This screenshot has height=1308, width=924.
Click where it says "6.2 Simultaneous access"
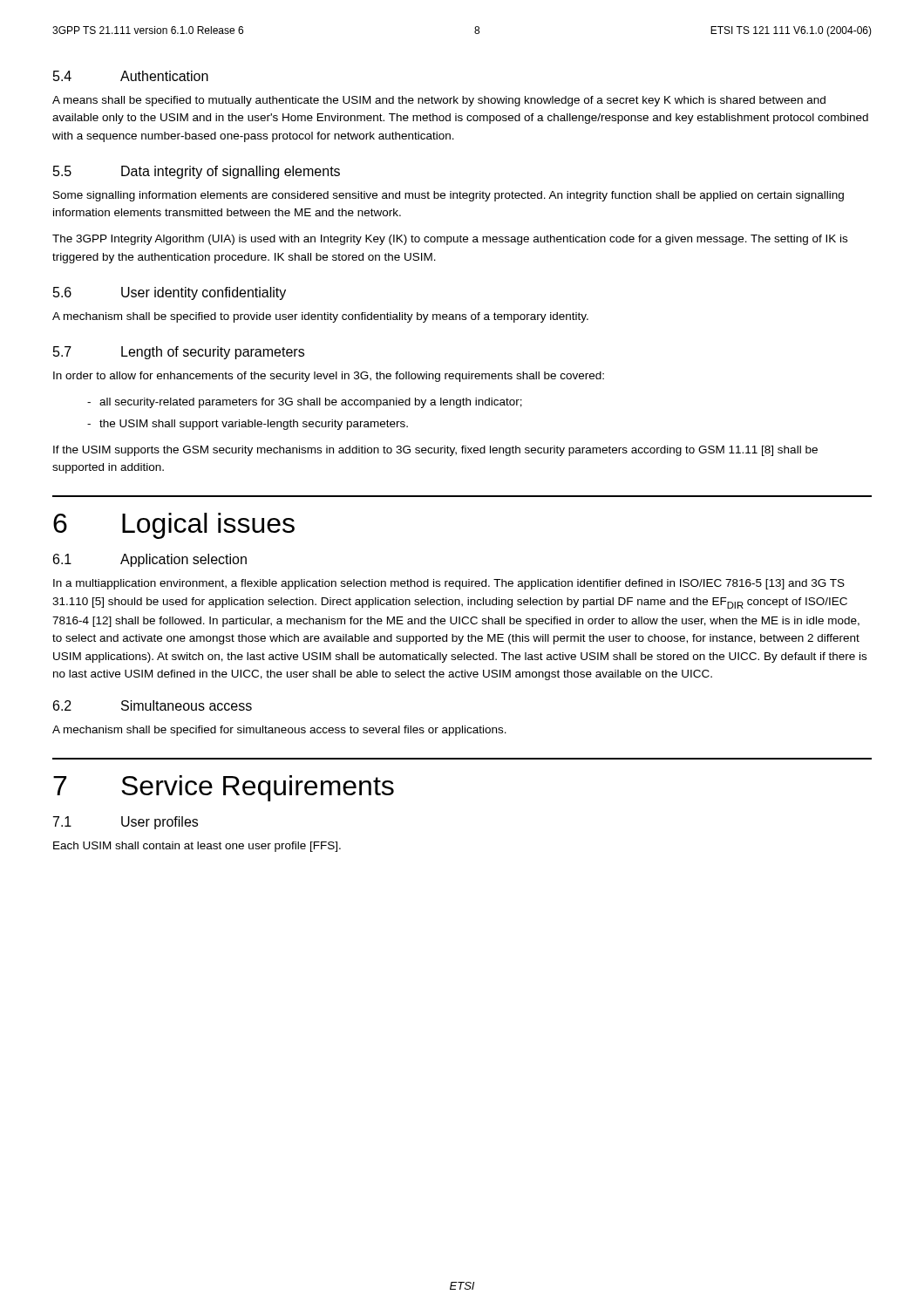(x=152, y=706)
